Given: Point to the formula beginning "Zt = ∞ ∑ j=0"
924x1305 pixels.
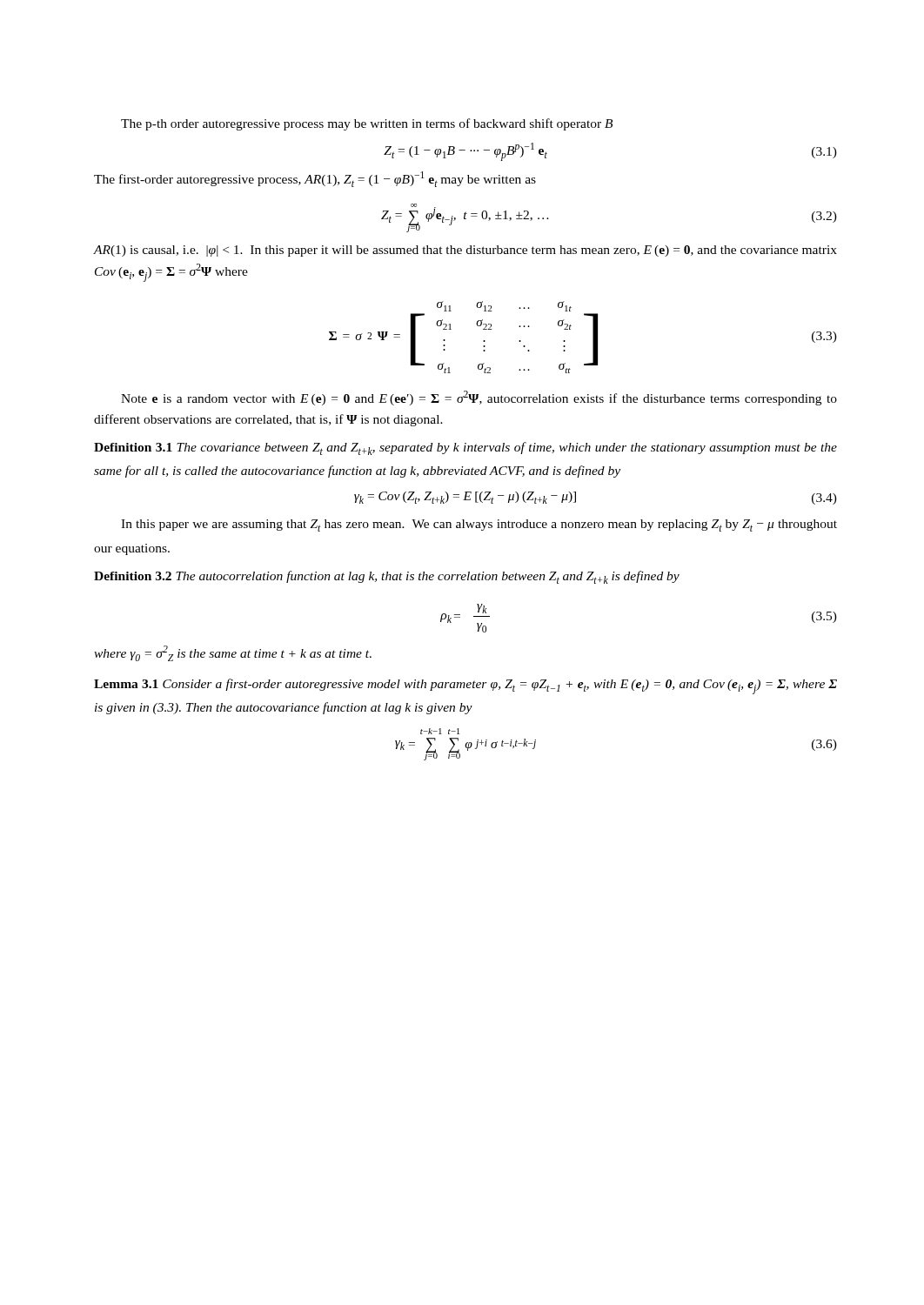Looking at the screenshot, I should 441,219.
